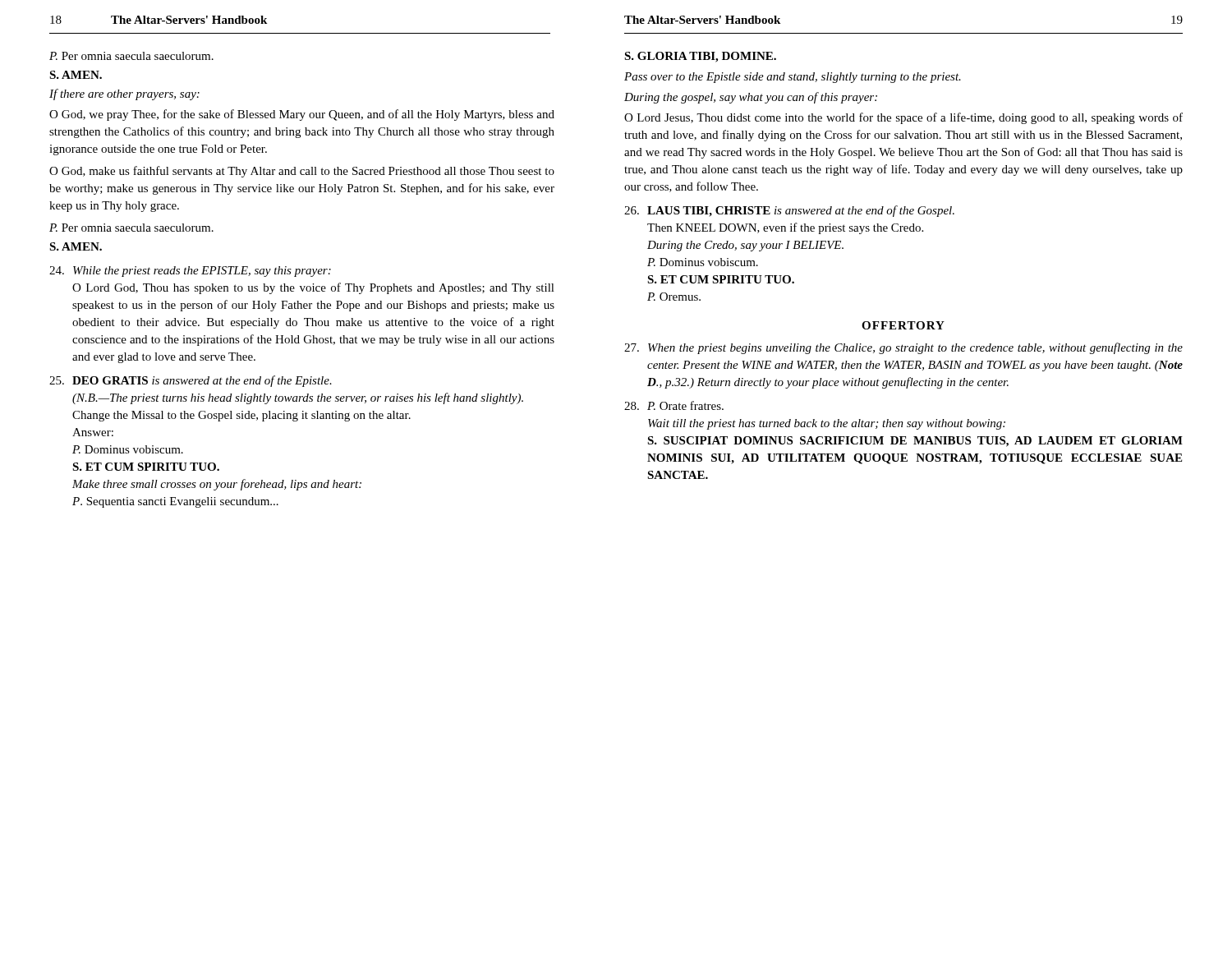The image size is (1232, 953).
Task: Find the list item that reads "26. LAUS TIBI, CHRISTE is answered at the"
Action: [789, 211]
